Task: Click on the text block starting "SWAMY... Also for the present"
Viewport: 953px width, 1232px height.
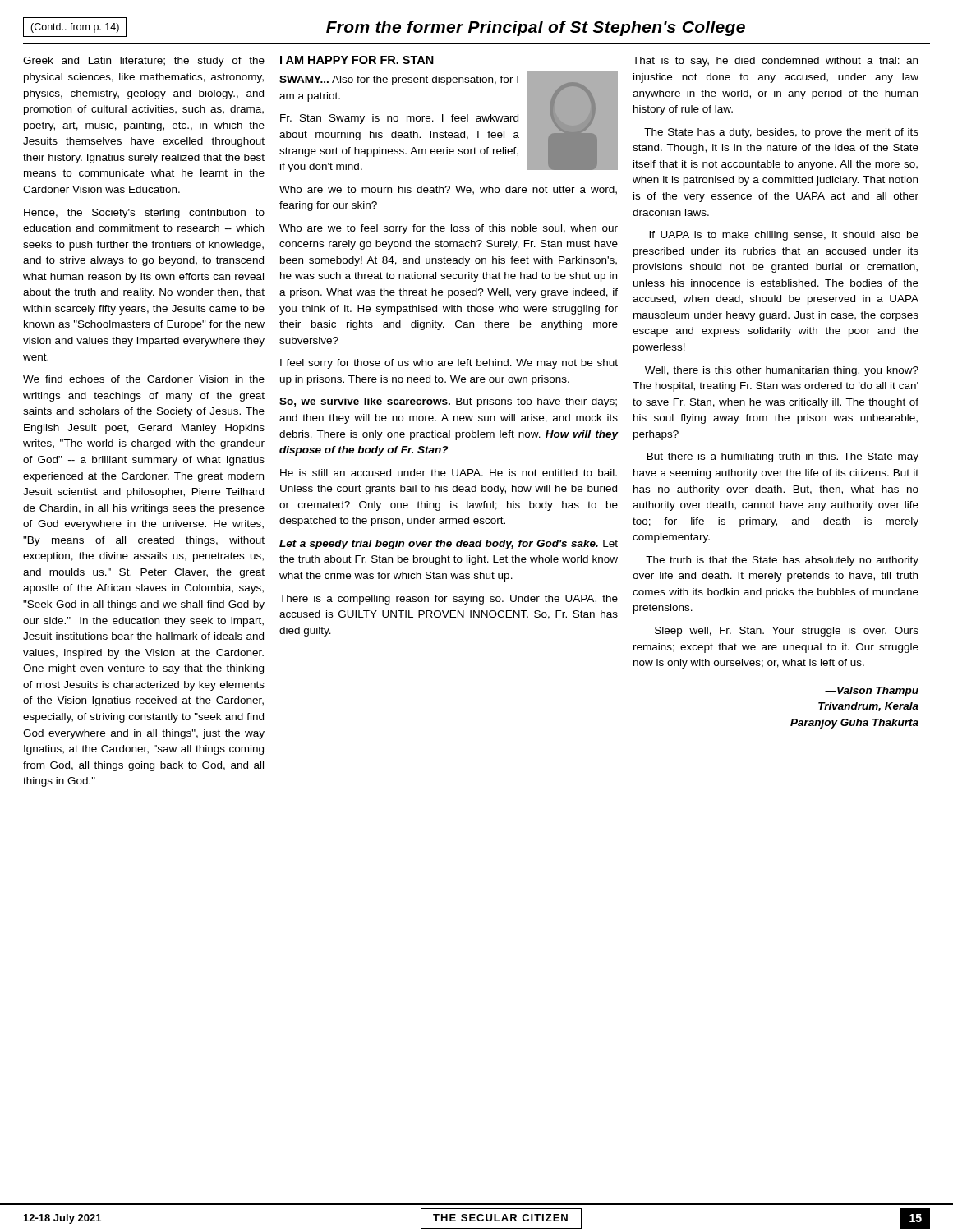Action: click(449, 355)
